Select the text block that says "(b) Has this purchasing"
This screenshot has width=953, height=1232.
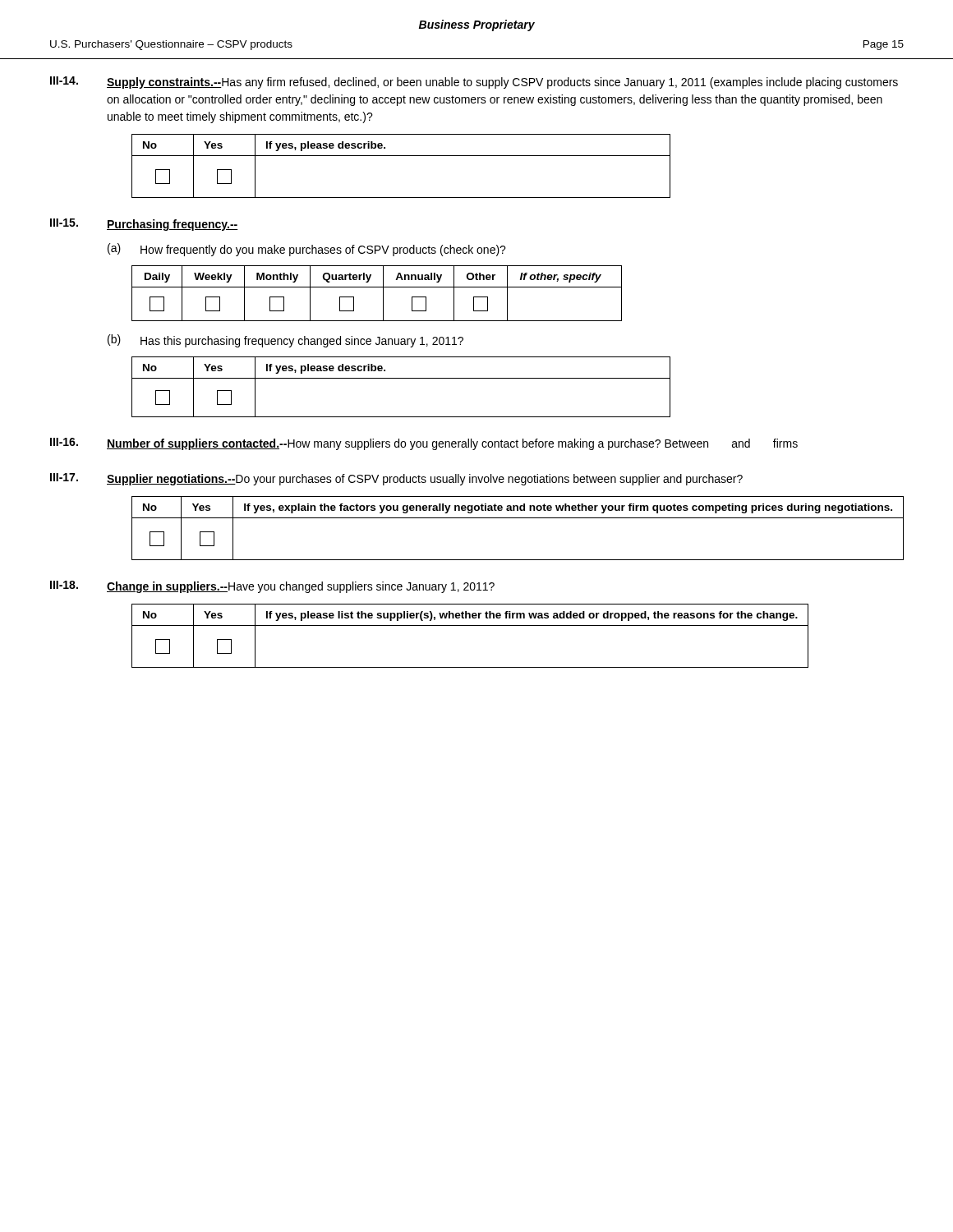point(285,341)
